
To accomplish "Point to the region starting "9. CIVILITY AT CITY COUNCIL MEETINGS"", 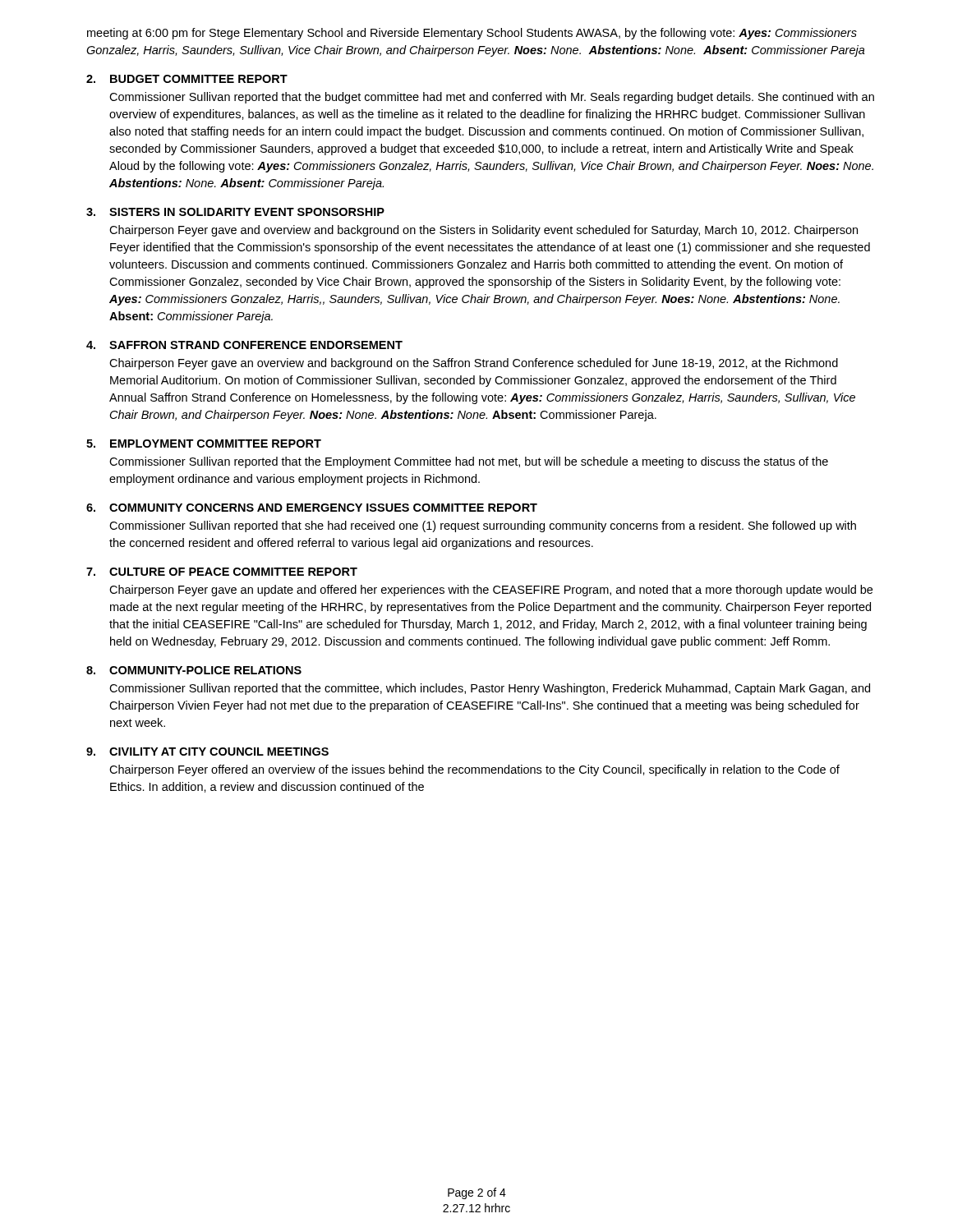I will (208, 752).
